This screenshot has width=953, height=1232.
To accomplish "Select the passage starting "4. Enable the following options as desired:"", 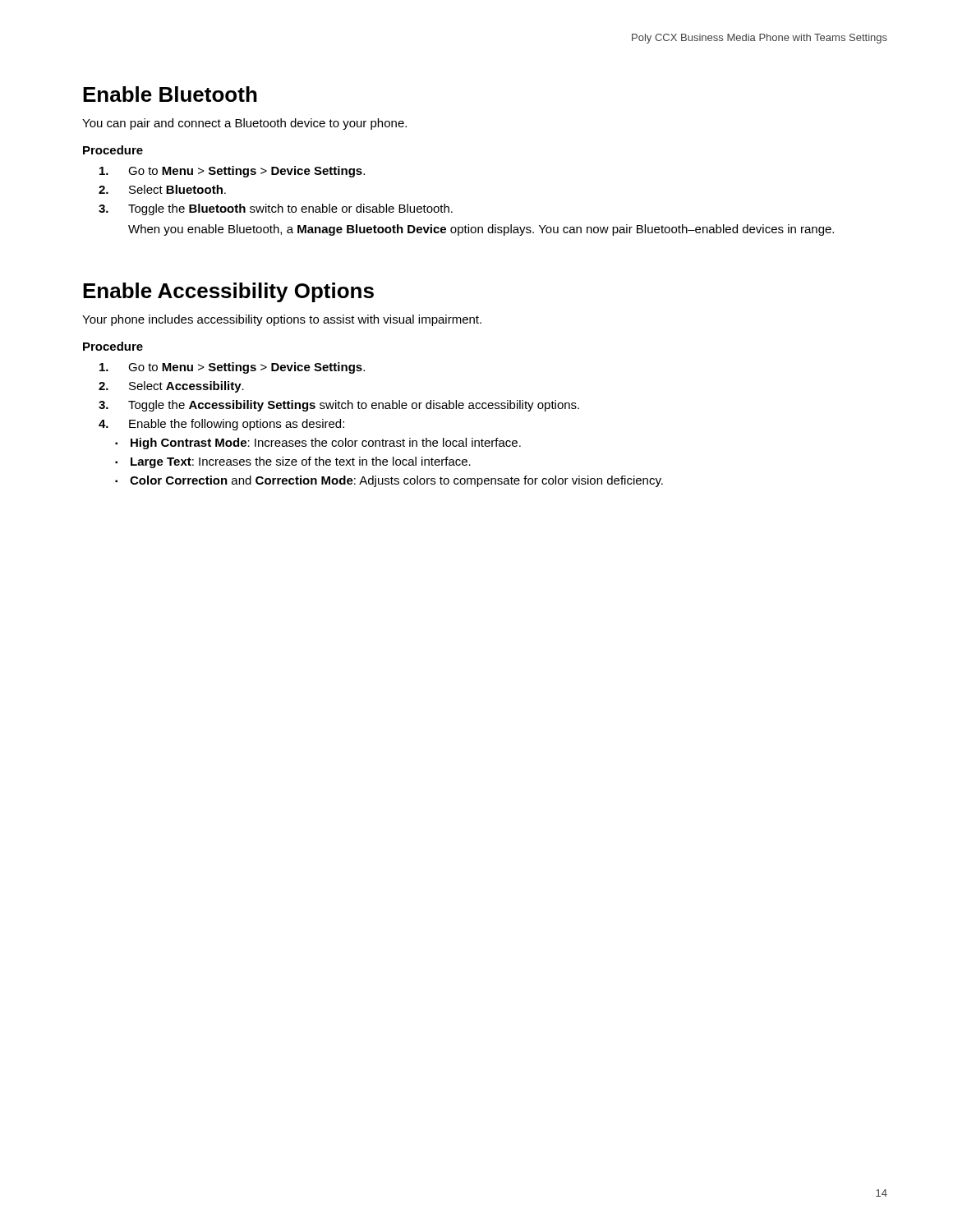I will pyautogui.click(x=221, y=425).
